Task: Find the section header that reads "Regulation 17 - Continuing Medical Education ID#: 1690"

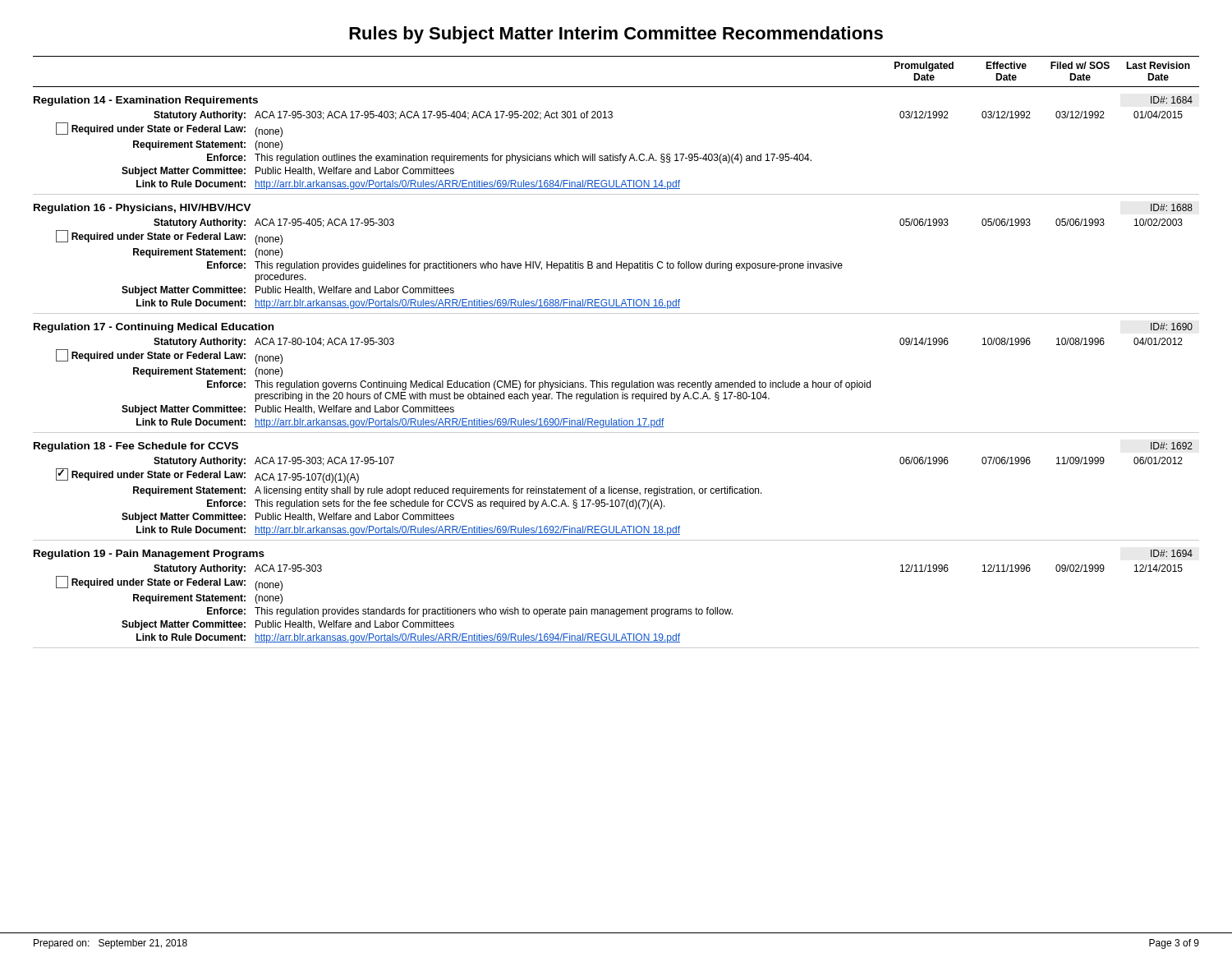Action: tap(616, 373)
